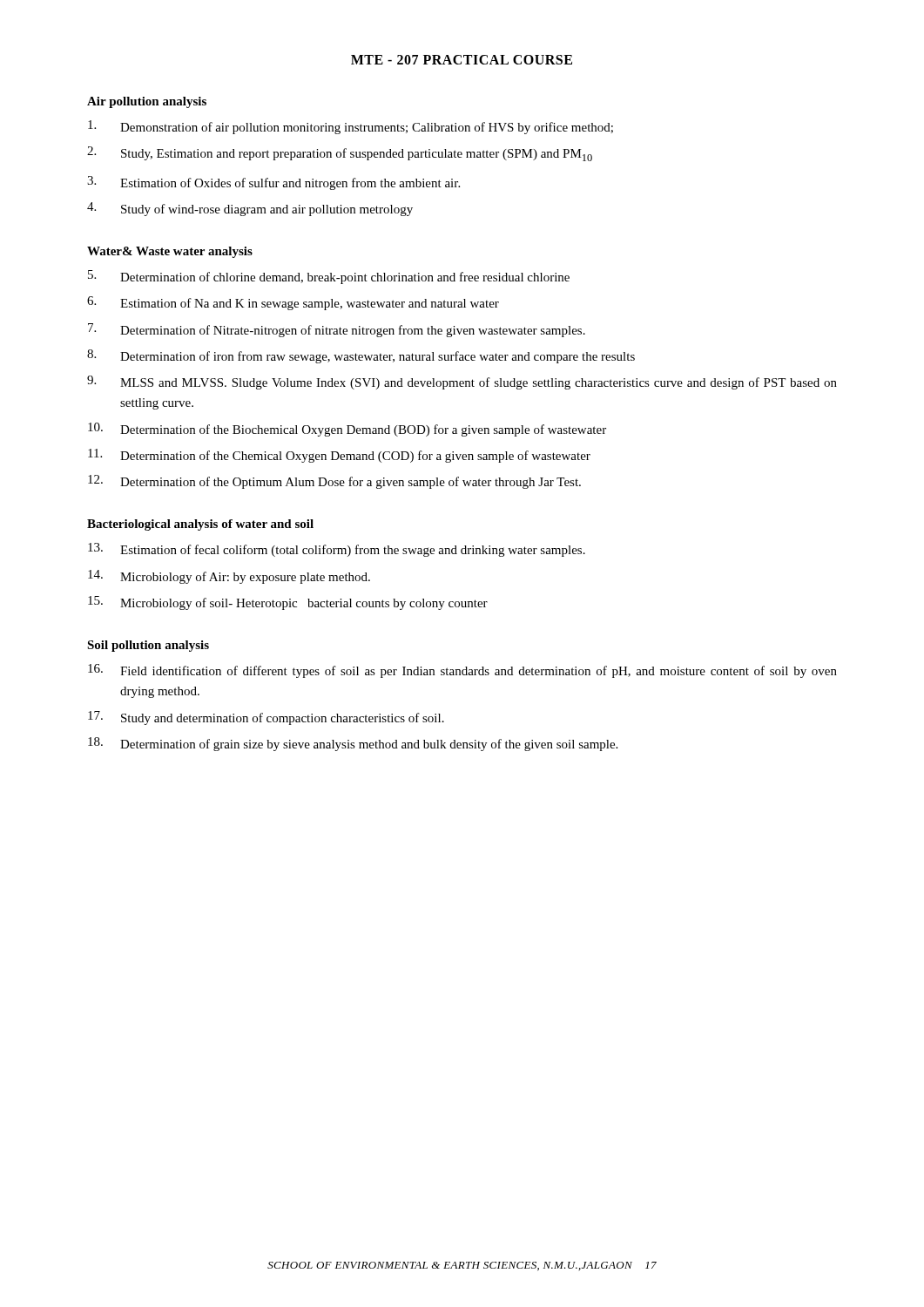Click the passage that begins "12. Determination of the"
Viewport: 924px width, 1307px height.
point(462,482)
